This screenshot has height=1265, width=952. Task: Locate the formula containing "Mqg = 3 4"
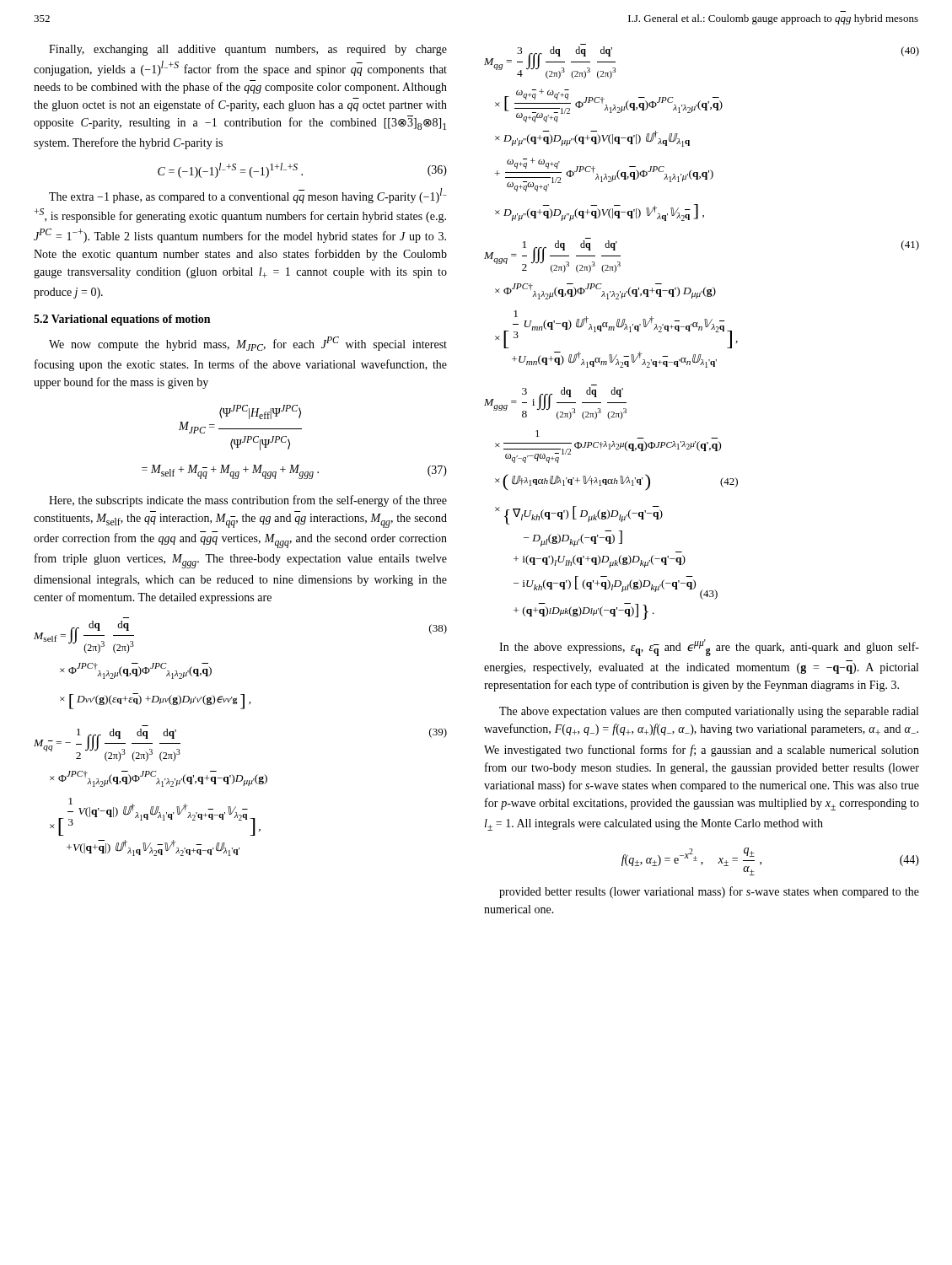click(x=702, y=133)
